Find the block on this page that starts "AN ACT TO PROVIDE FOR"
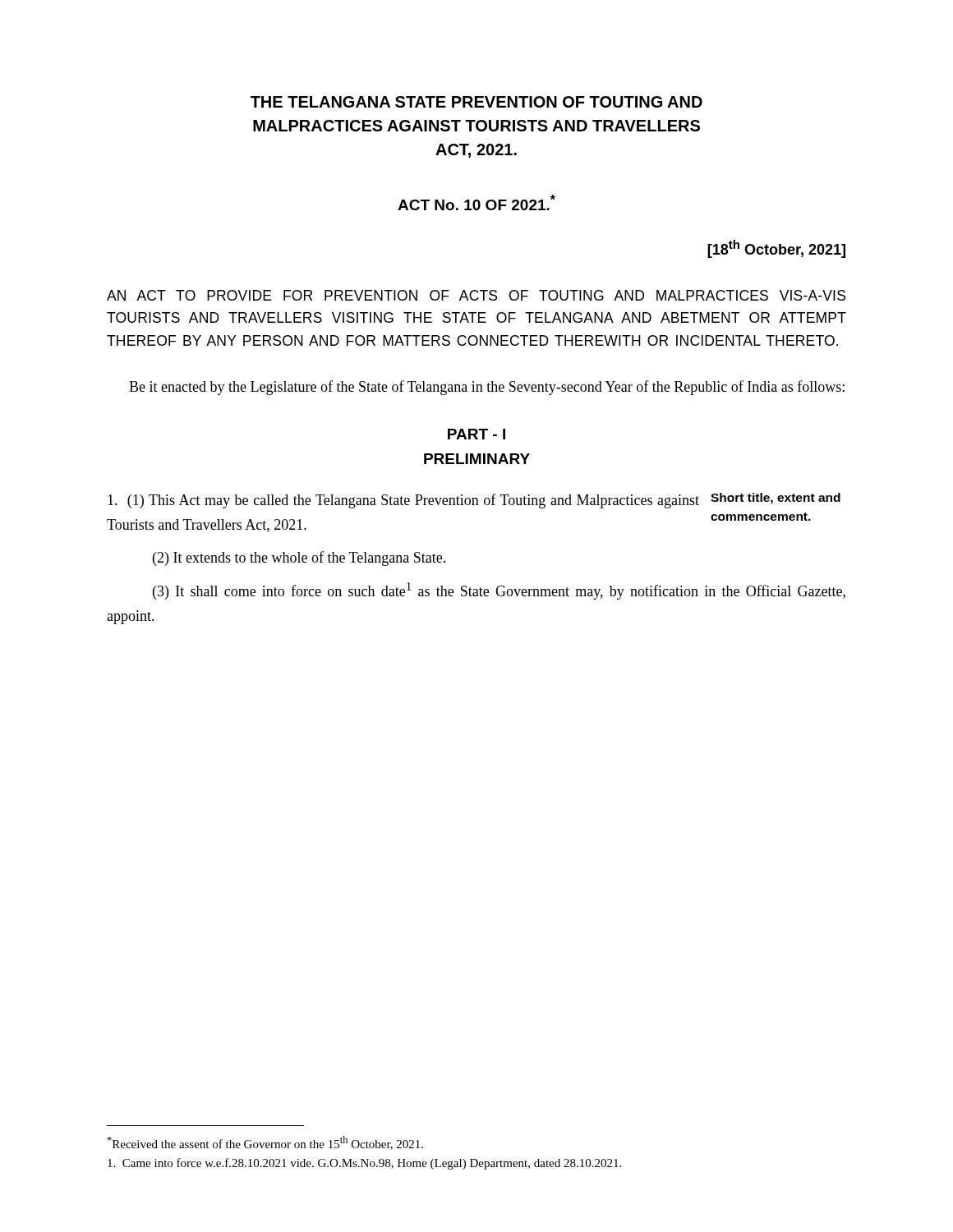 click(x=476, y=318)
